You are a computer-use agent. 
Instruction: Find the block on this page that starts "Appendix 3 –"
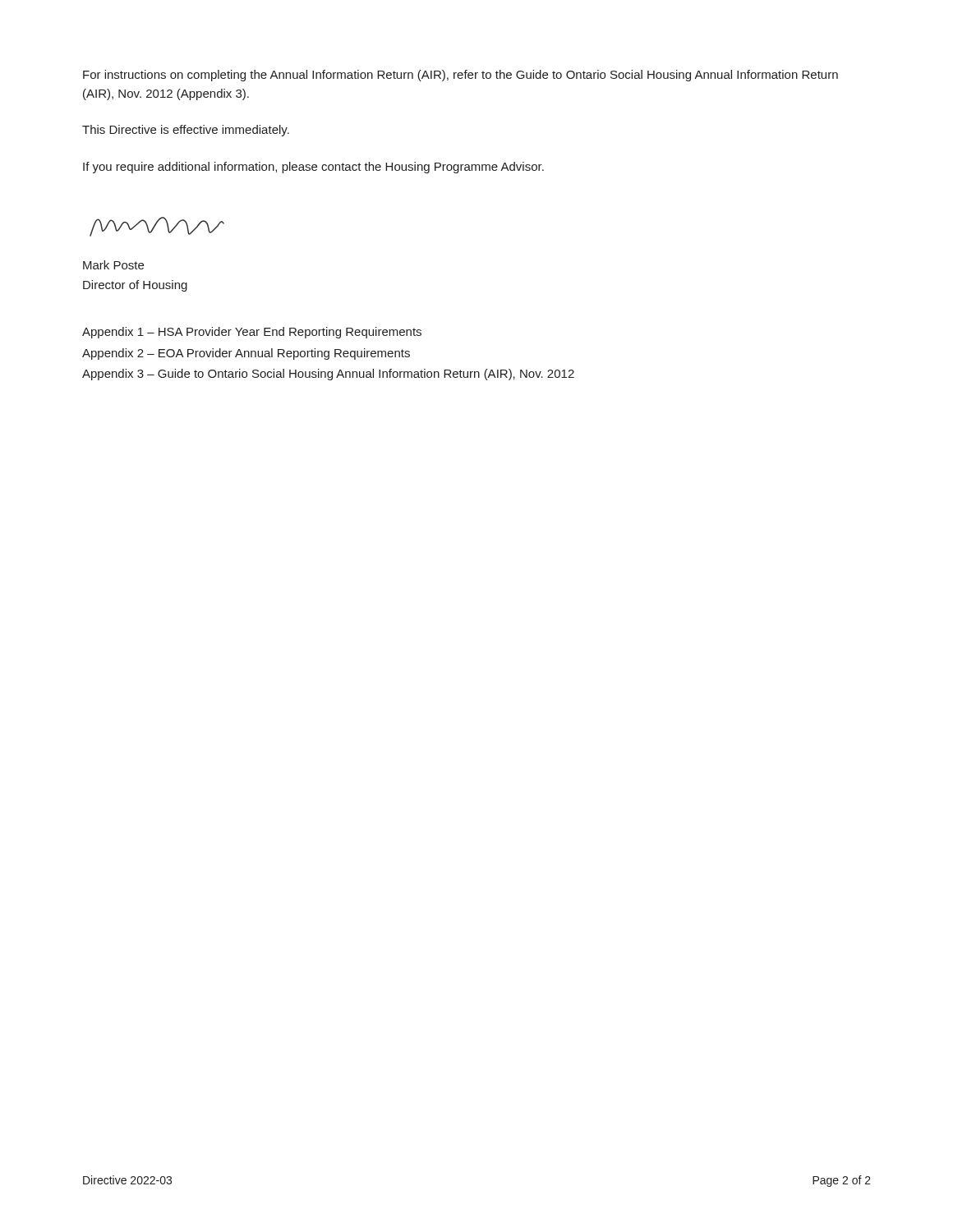[328, 373]
